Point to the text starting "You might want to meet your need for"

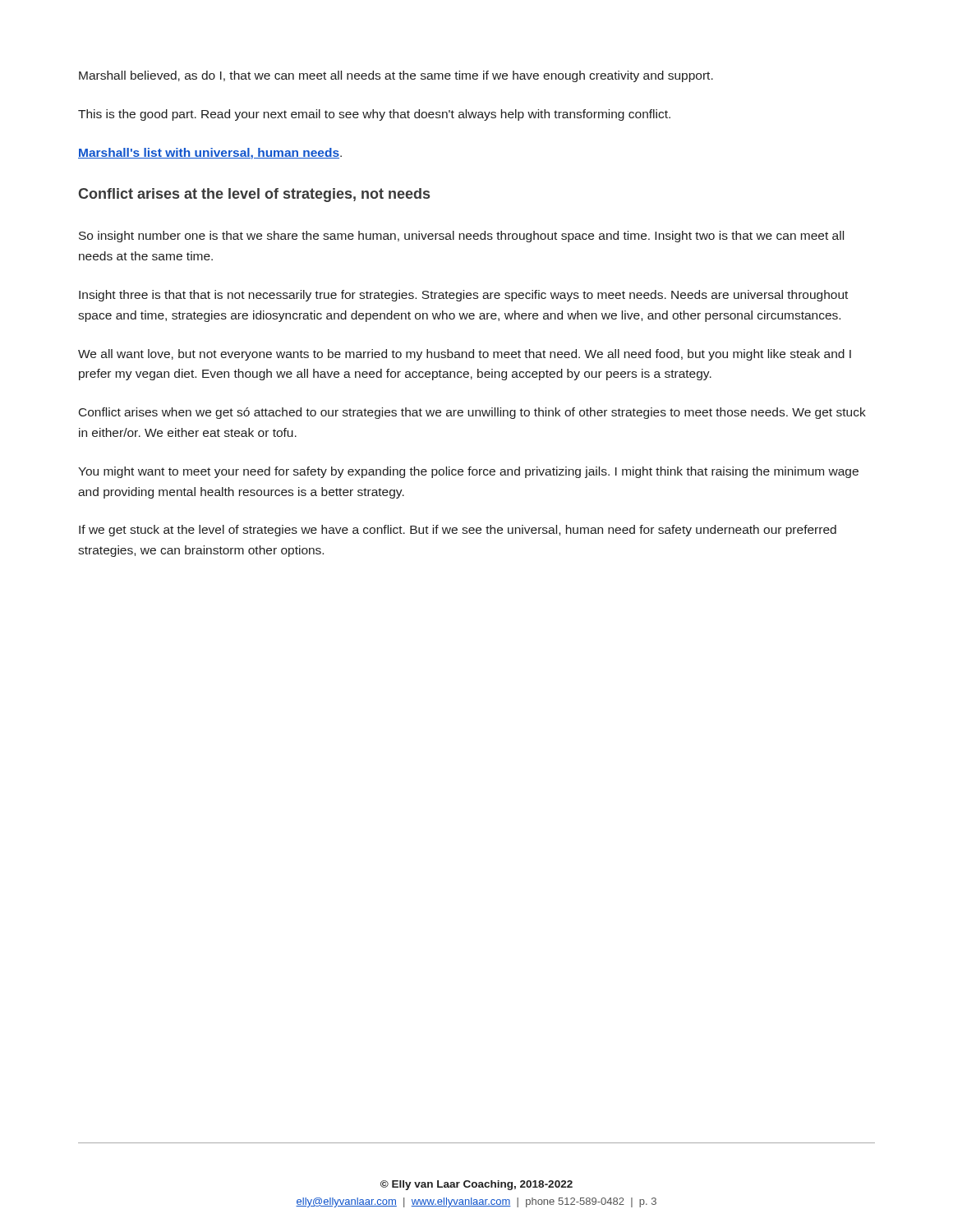[x=469, y=481]
